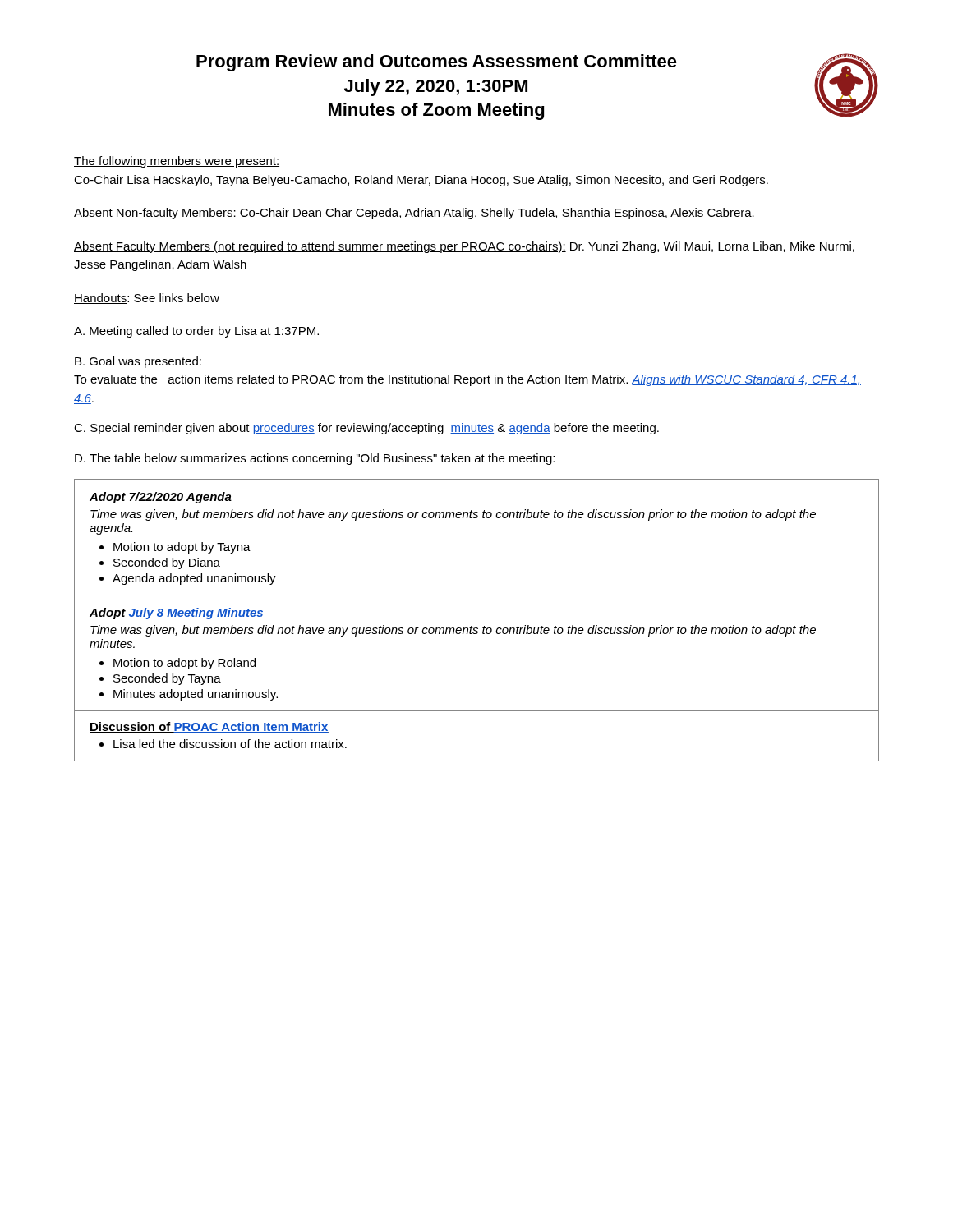This screenshot has height=1232, width=953.
Task: Point to the block beginning "The following members were present: Co-Chair Lisa Hacskaylo,"
Action: click(x=476, y=171)
